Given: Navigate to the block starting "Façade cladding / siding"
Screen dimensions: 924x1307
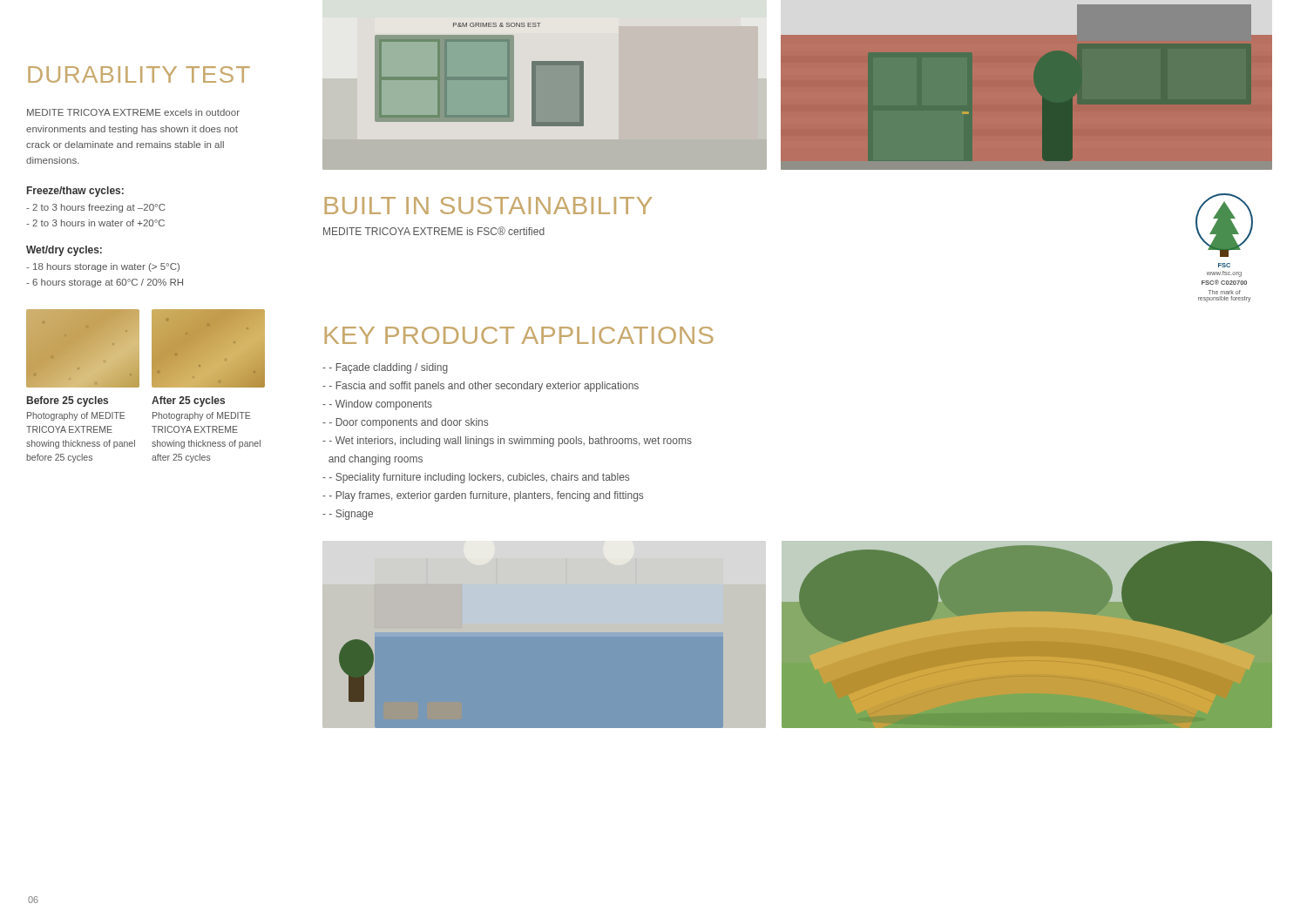Looking at the screenshot, I should (388, 367).
